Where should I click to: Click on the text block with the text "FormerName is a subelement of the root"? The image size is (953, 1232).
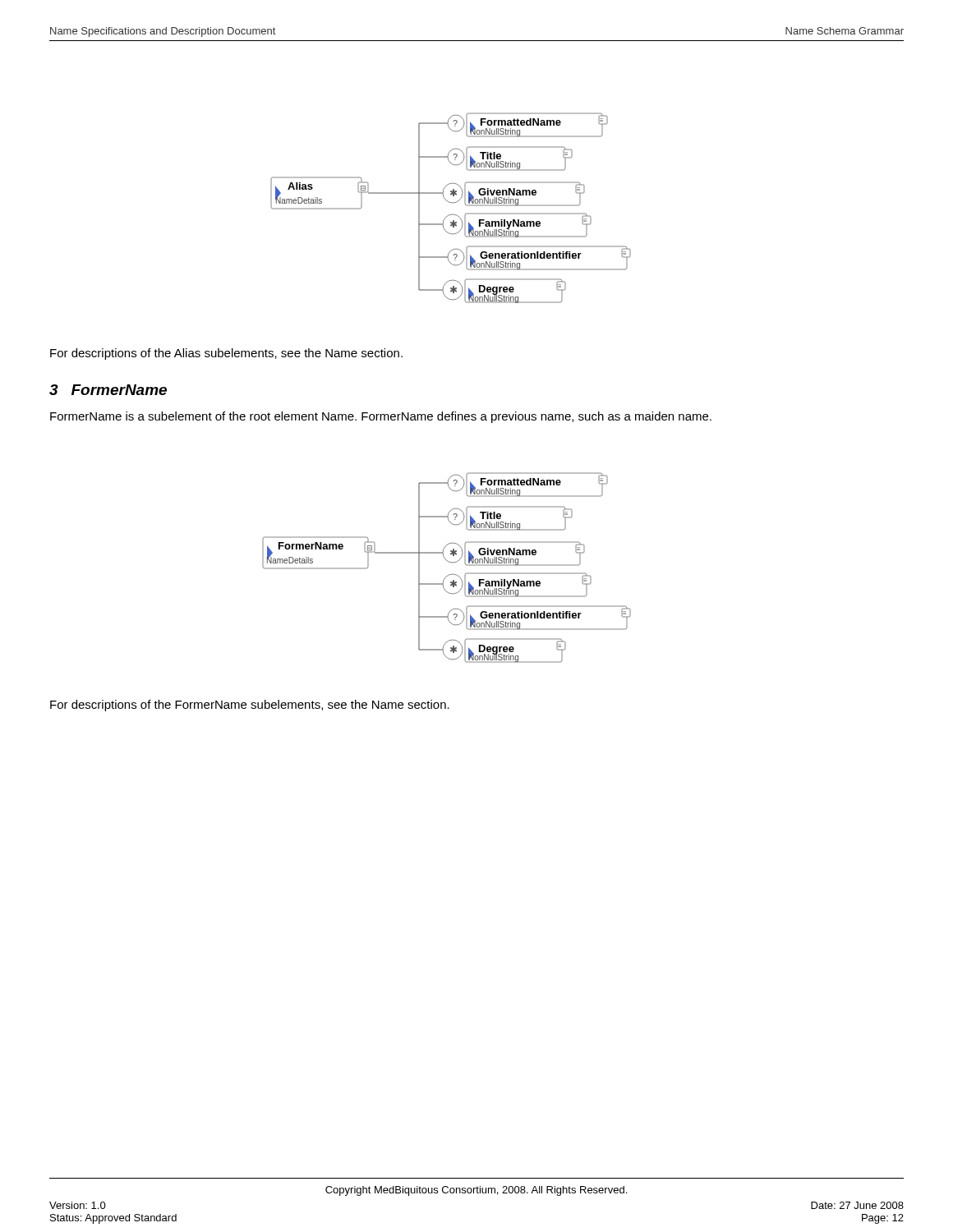(381, 416)
